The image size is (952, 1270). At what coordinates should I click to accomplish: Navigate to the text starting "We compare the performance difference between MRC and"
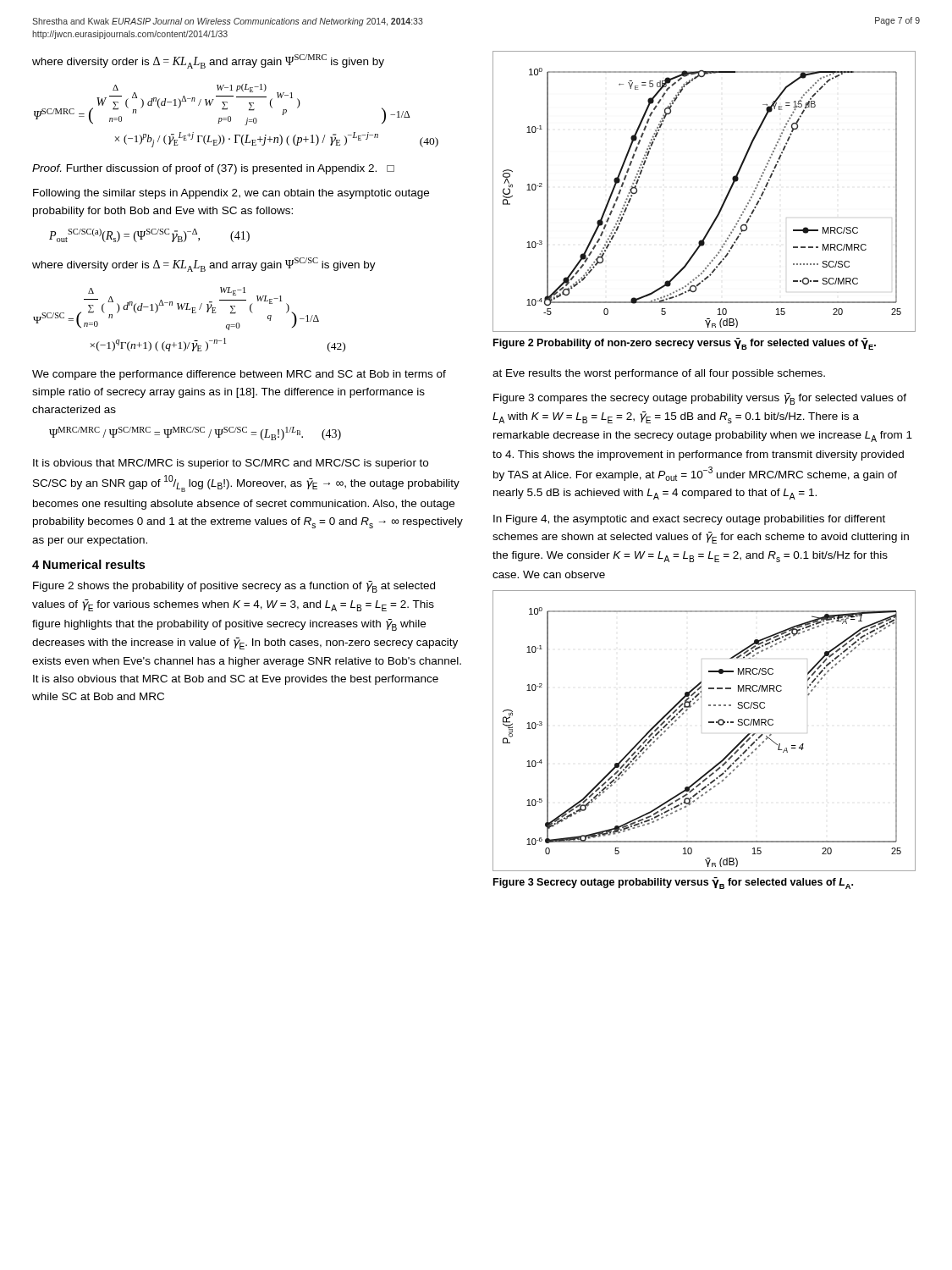pos(239,391)
